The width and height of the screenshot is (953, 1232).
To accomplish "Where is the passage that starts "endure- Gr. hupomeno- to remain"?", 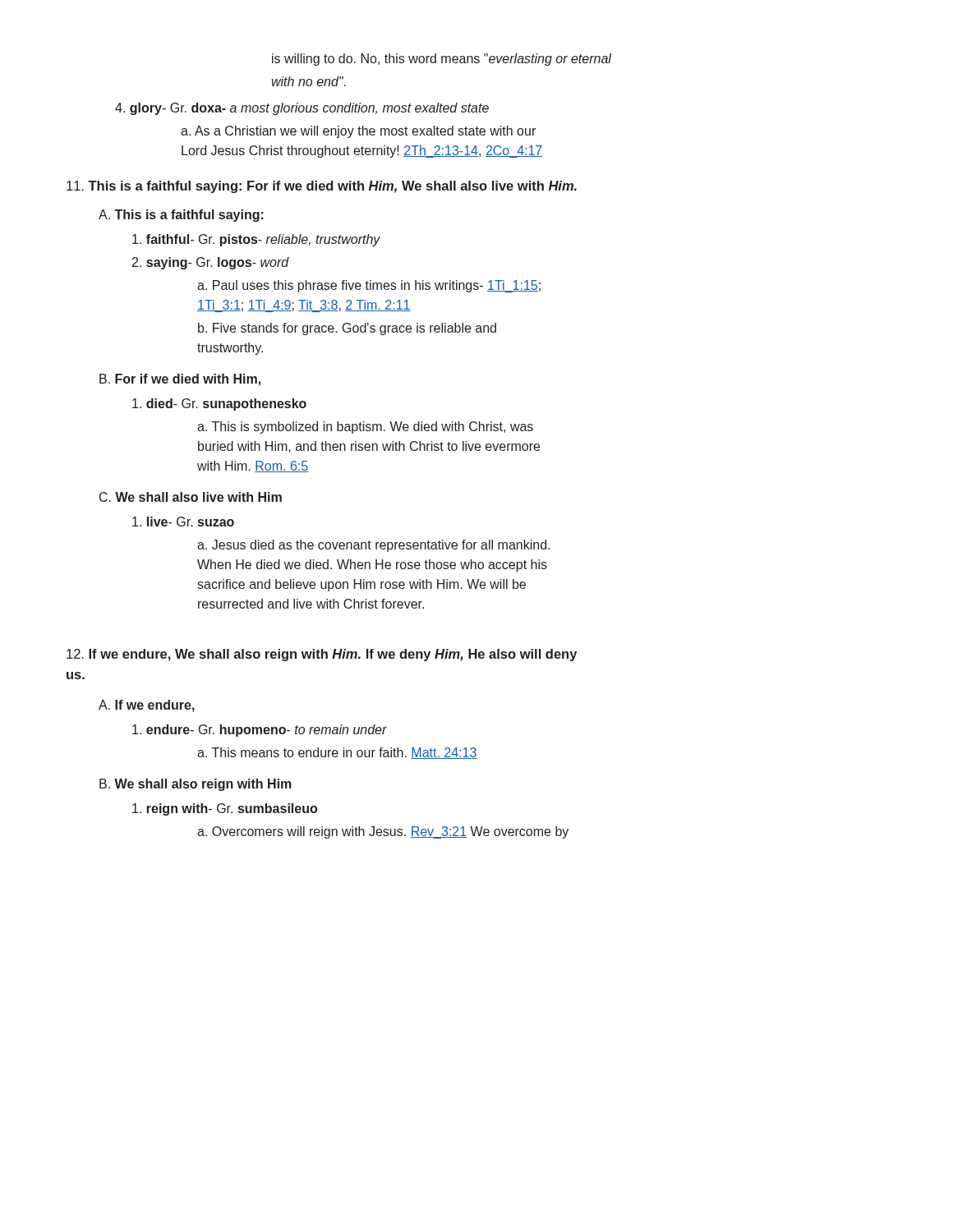I will click(x=259, y=730).
